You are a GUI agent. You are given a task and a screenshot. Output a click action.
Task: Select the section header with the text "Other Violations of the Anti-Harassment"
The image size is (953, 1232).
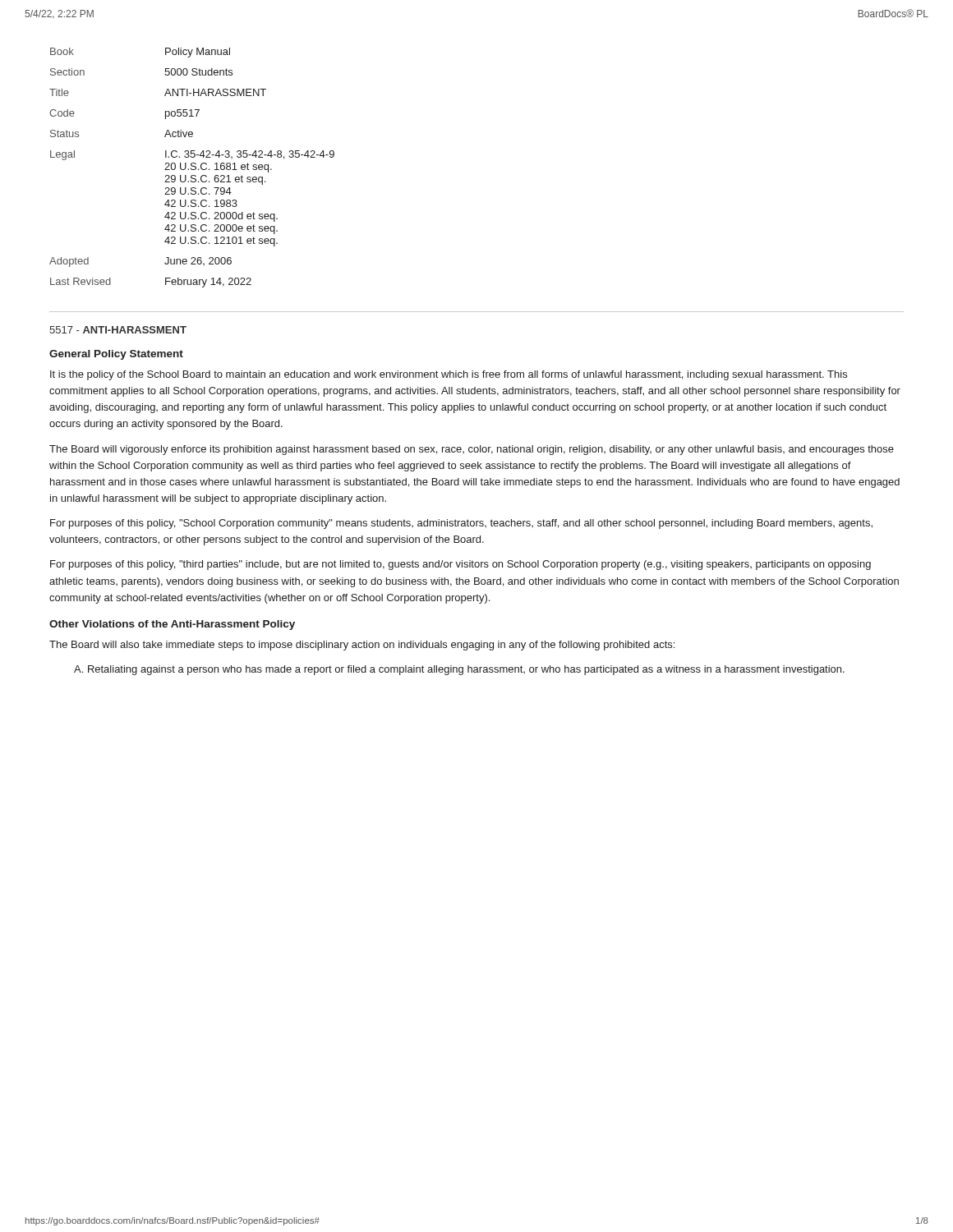click(x=172, y=624)
